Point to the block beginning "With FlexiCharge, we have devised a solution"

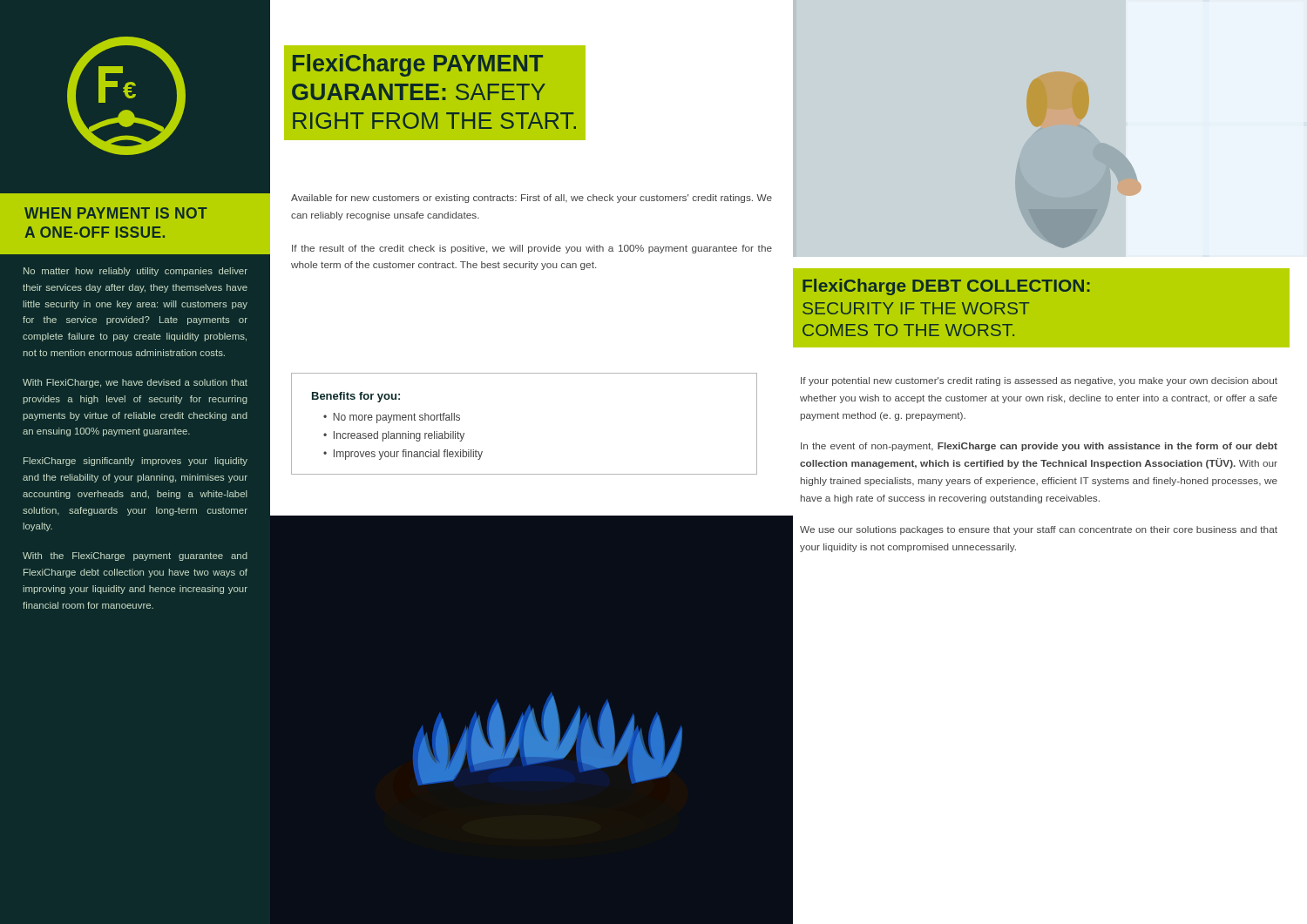(x=135, y=407)
